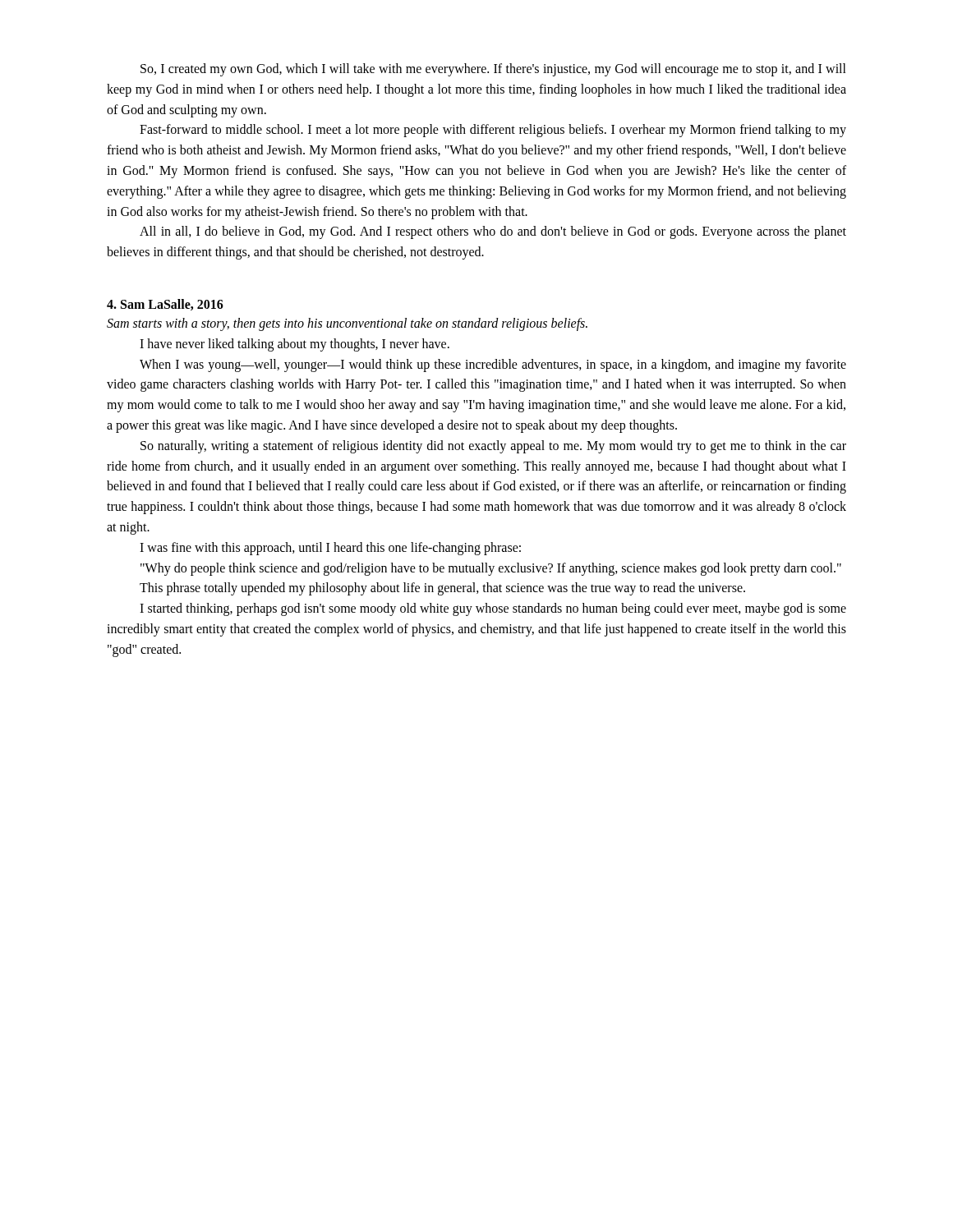This screenshot has width=953, height=1232.
Task: Click on the text block starting "4. Sam LaSalle, 2016"
Action: click(x=165, y=304)
